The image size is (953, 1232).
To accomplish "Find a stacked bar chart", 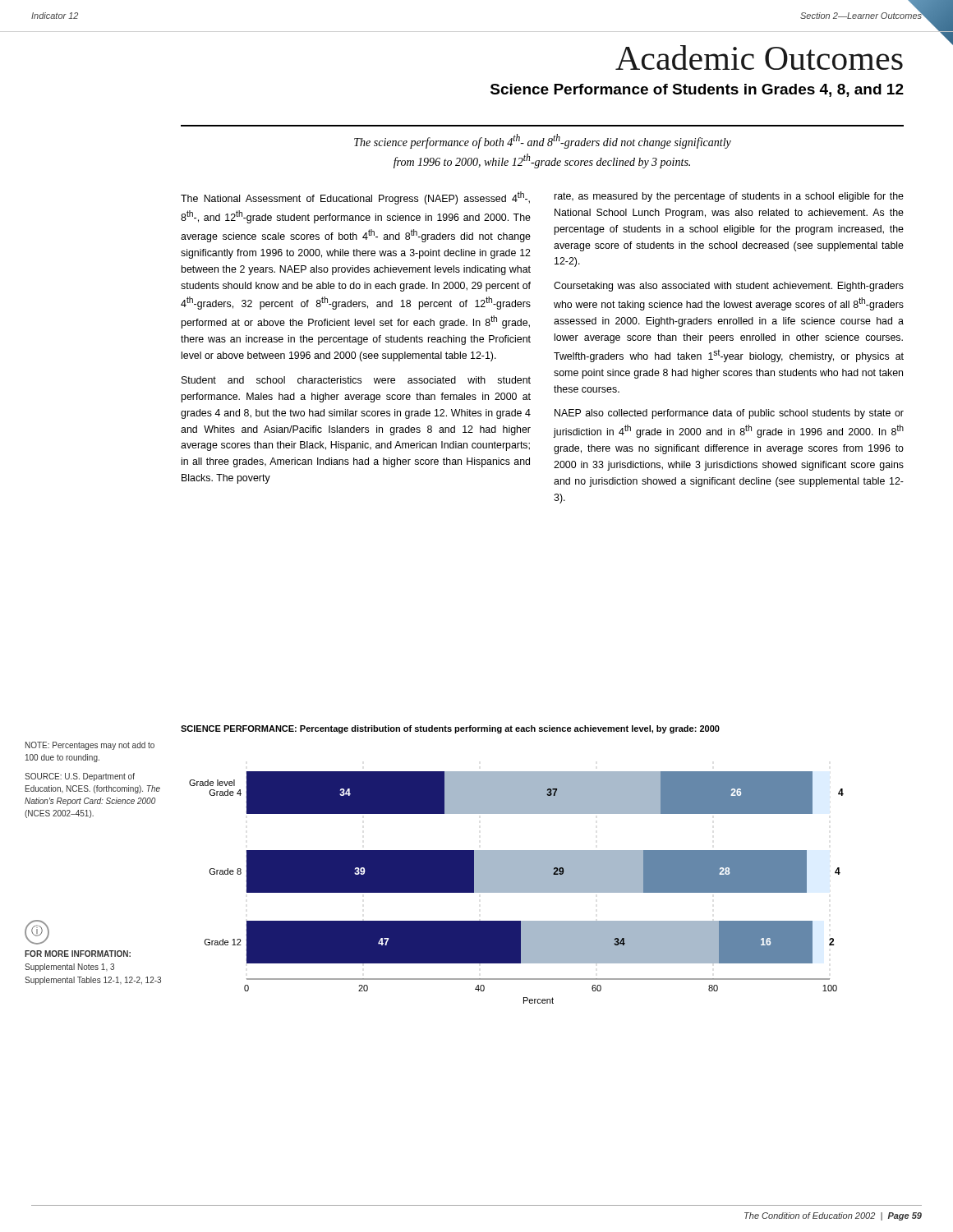I will [542, 873].
